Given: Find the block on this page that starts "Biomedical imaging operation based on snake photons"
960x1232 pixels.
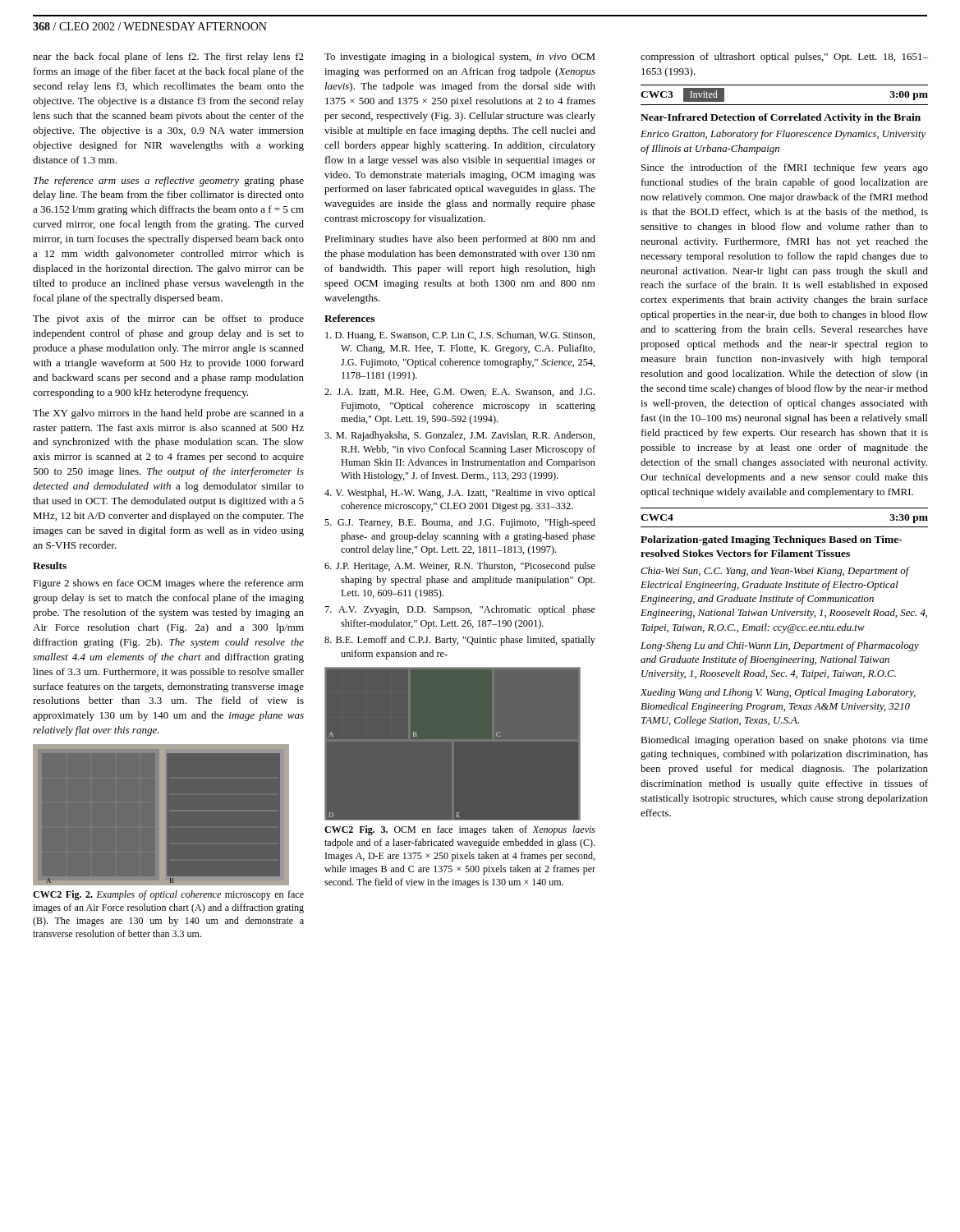Looking at the screenshot, I should point(784,776).
